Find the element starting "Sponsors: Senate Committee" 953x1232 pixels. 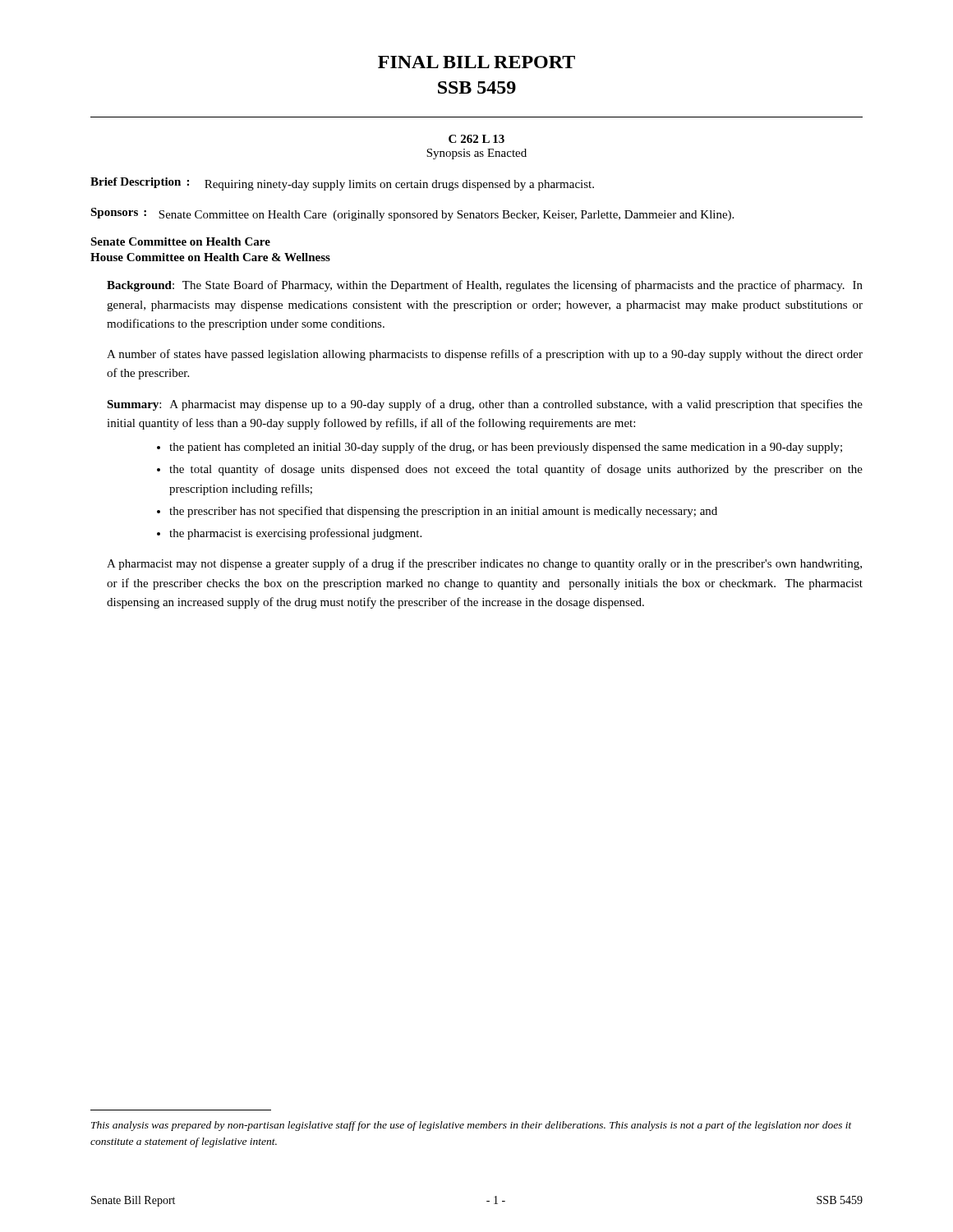[x=413, y=214]
